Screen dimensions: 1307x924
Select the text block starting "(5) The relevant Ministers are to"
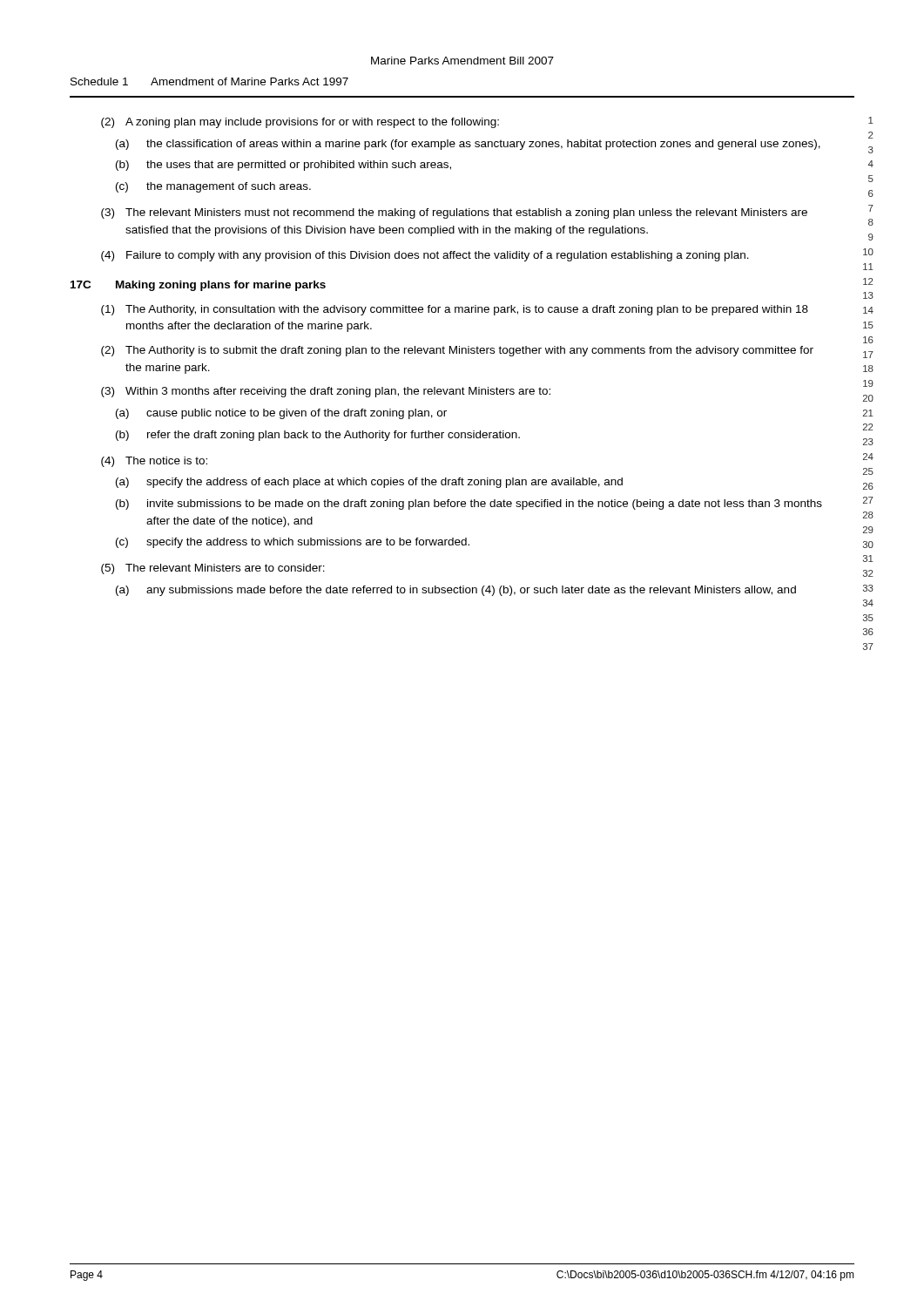coord(213,569)
